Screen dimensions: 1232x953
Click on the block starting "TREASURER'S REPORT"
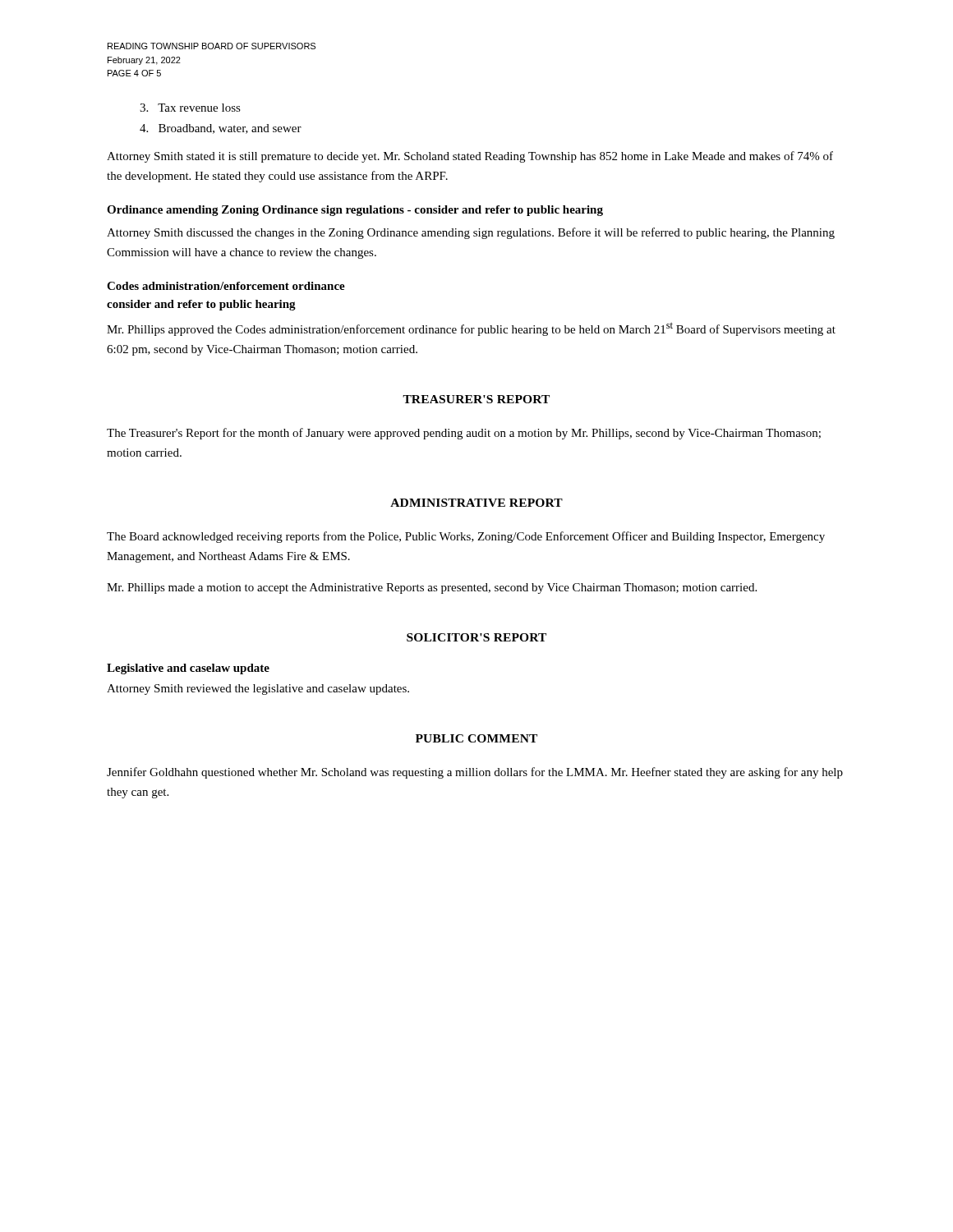click(476, 398)
